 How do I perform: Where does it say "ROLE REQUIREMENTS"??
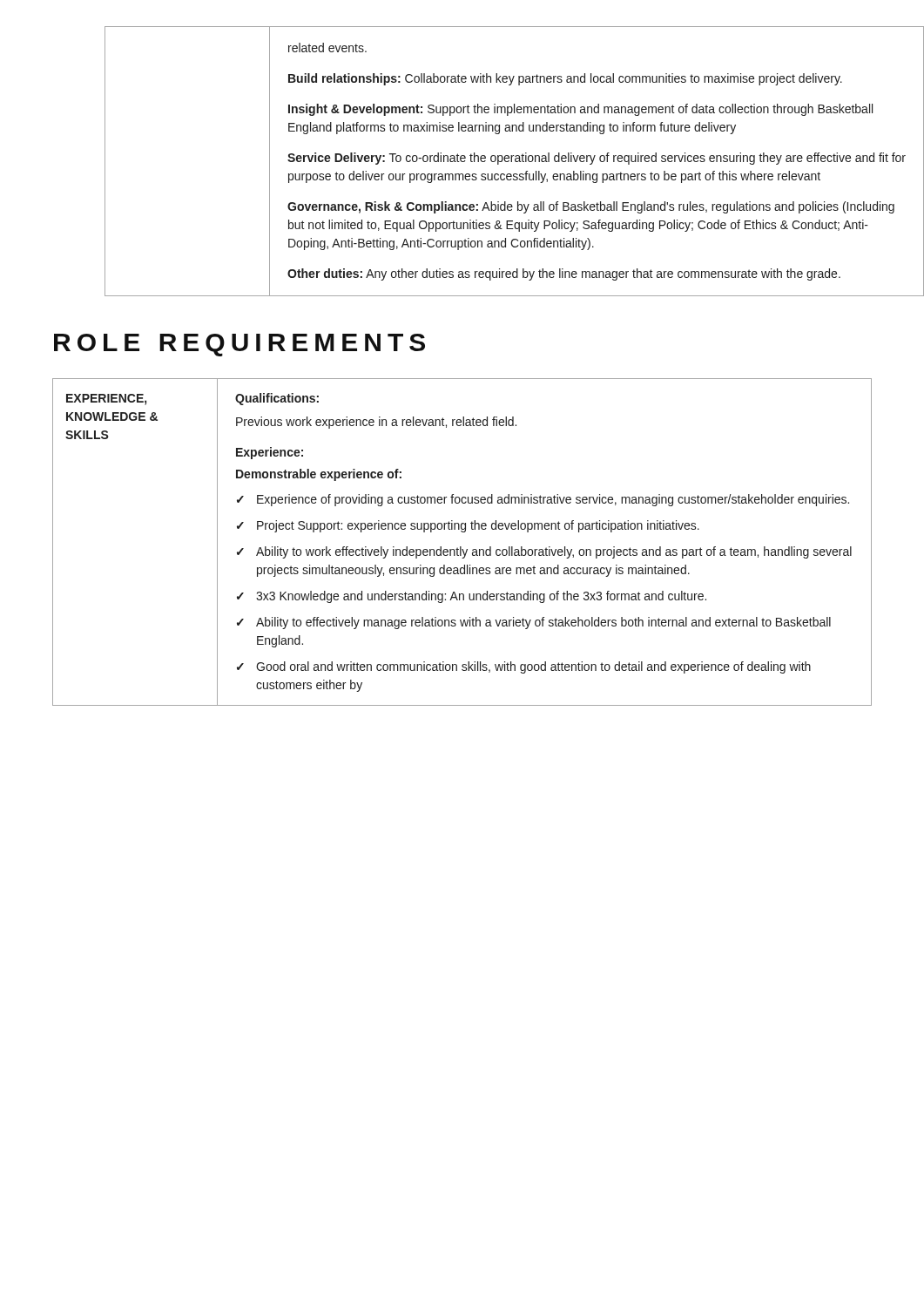coord(242,342)
